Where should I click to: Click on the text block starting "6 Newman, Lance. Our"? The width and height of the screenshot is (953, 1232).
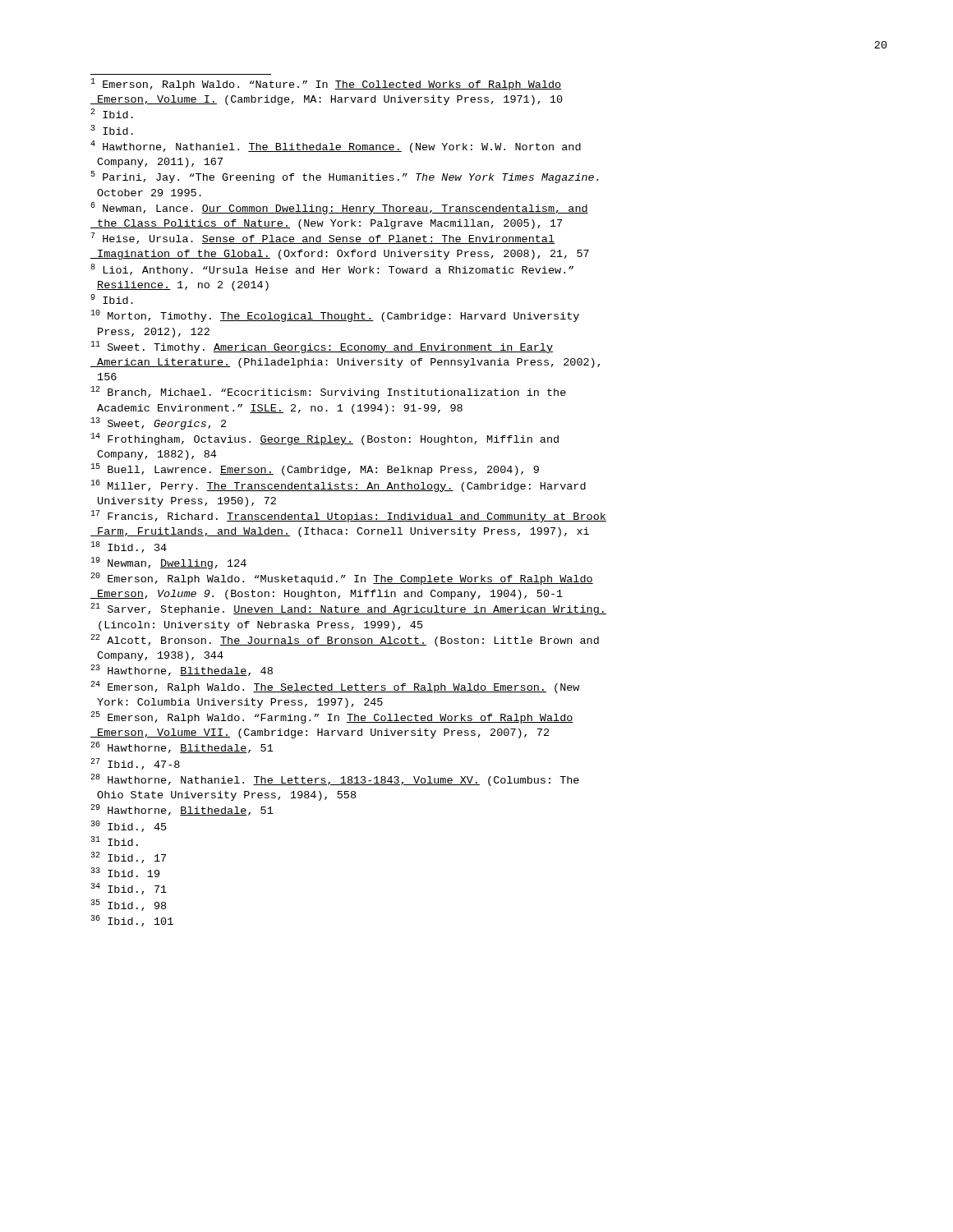coord(339,216)
